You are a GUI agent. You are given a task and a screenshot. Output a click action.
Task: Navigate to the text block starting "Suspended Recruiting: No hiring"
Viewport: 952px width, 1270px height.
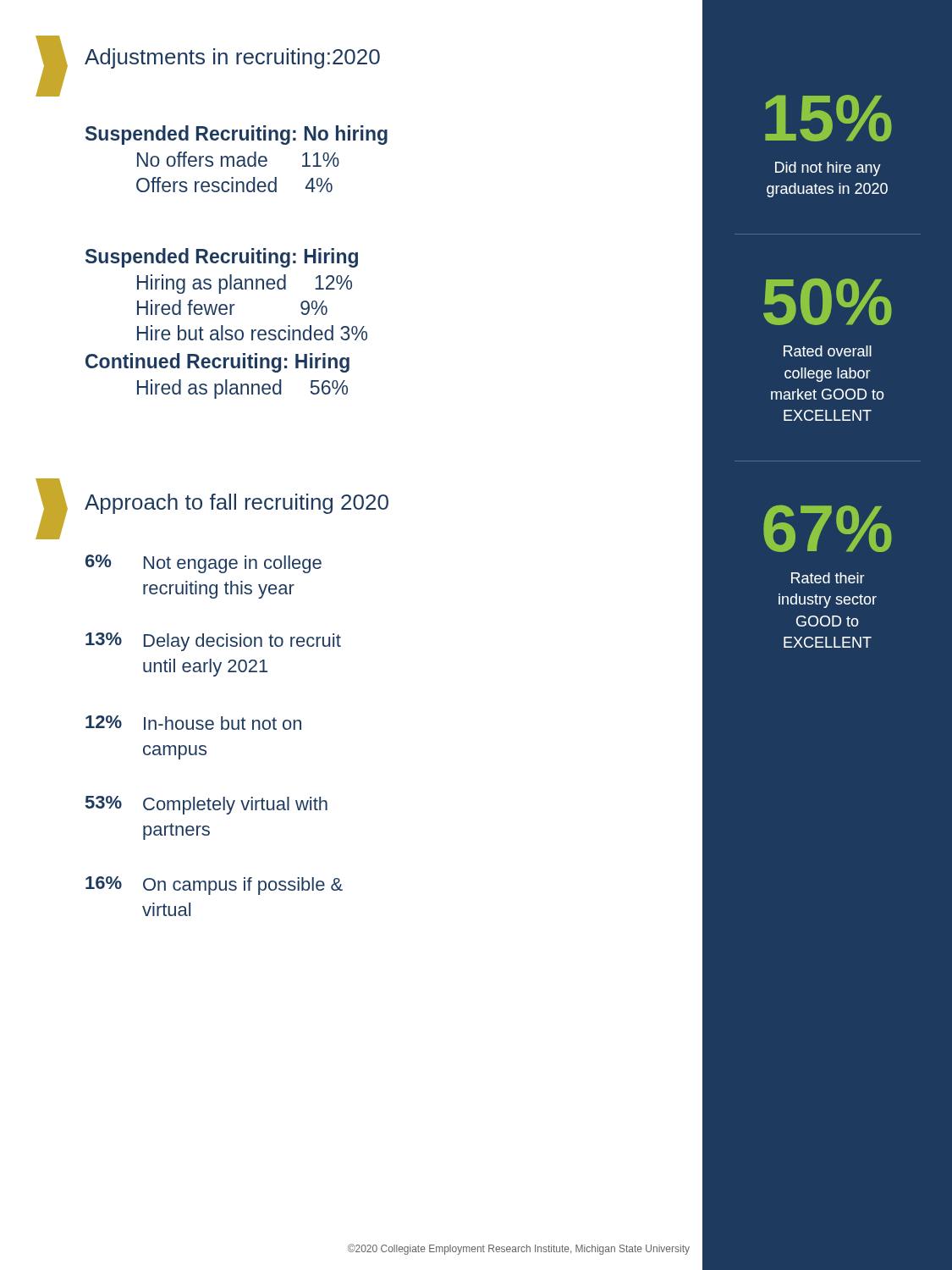[237, 160]
